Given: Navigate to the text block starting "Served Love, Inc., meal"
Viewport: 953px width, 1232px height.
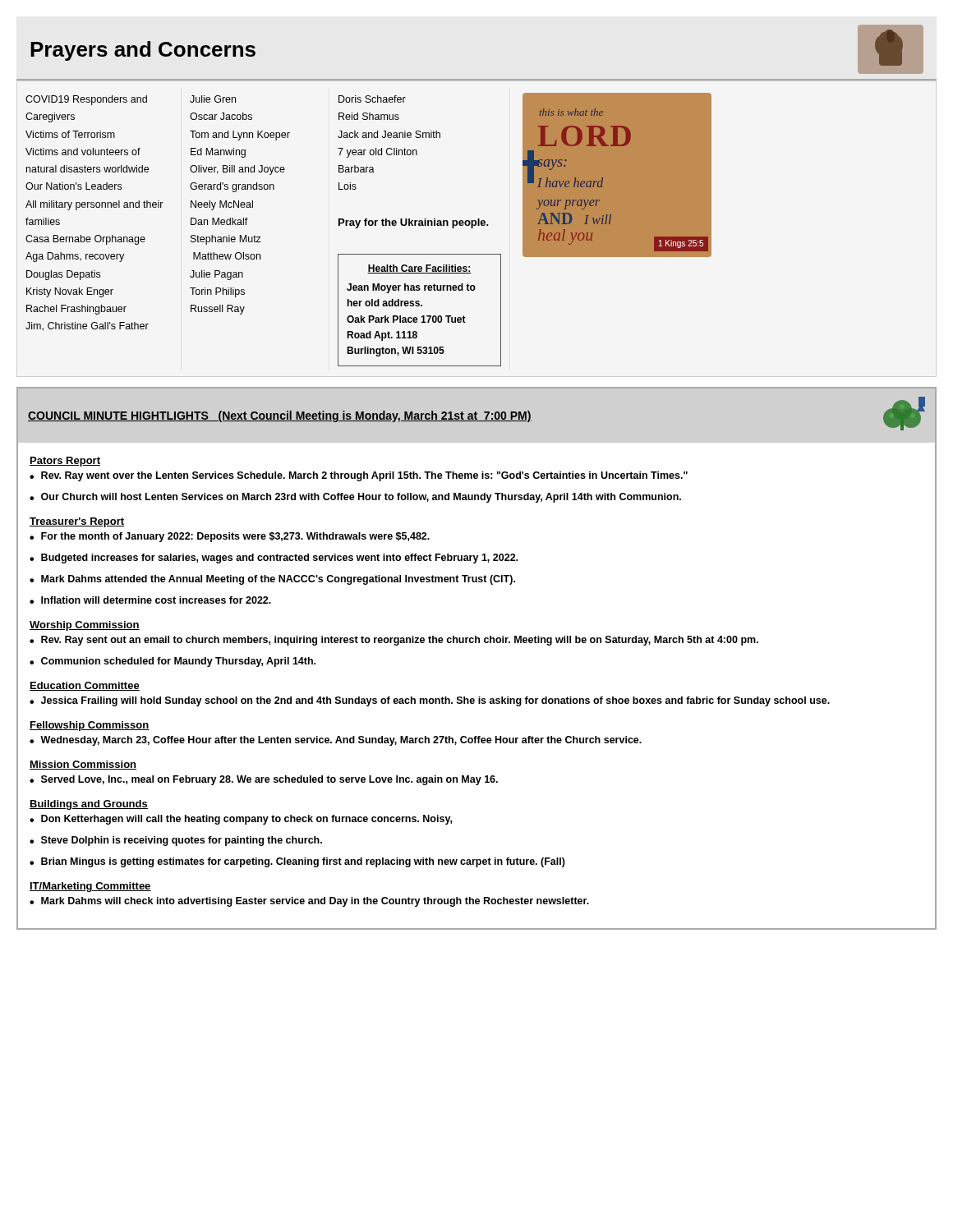Looking at the screenshot, I should coord(482,780).
